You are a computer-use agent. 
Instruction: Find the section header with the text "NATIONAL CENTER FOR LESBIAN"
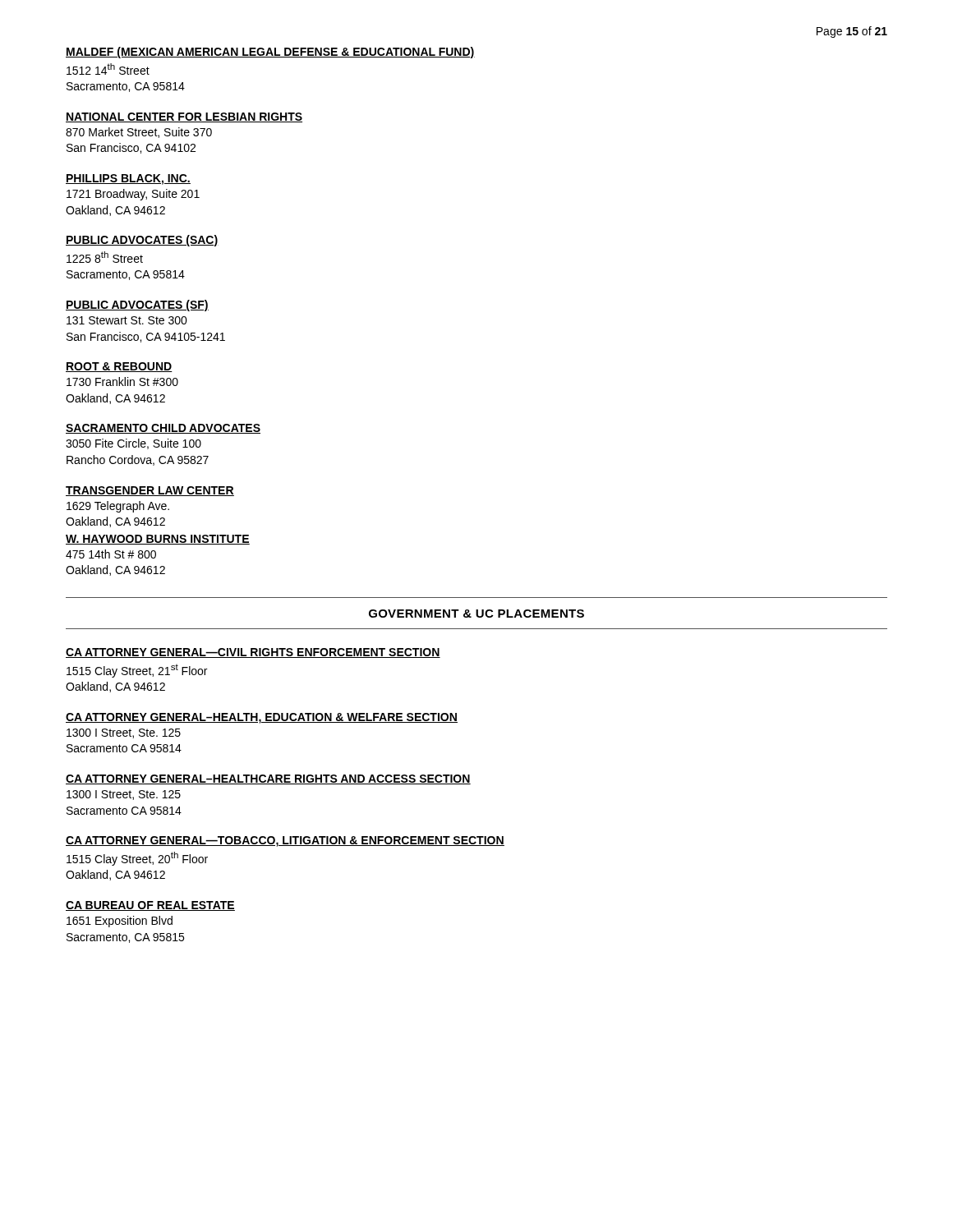184,117
